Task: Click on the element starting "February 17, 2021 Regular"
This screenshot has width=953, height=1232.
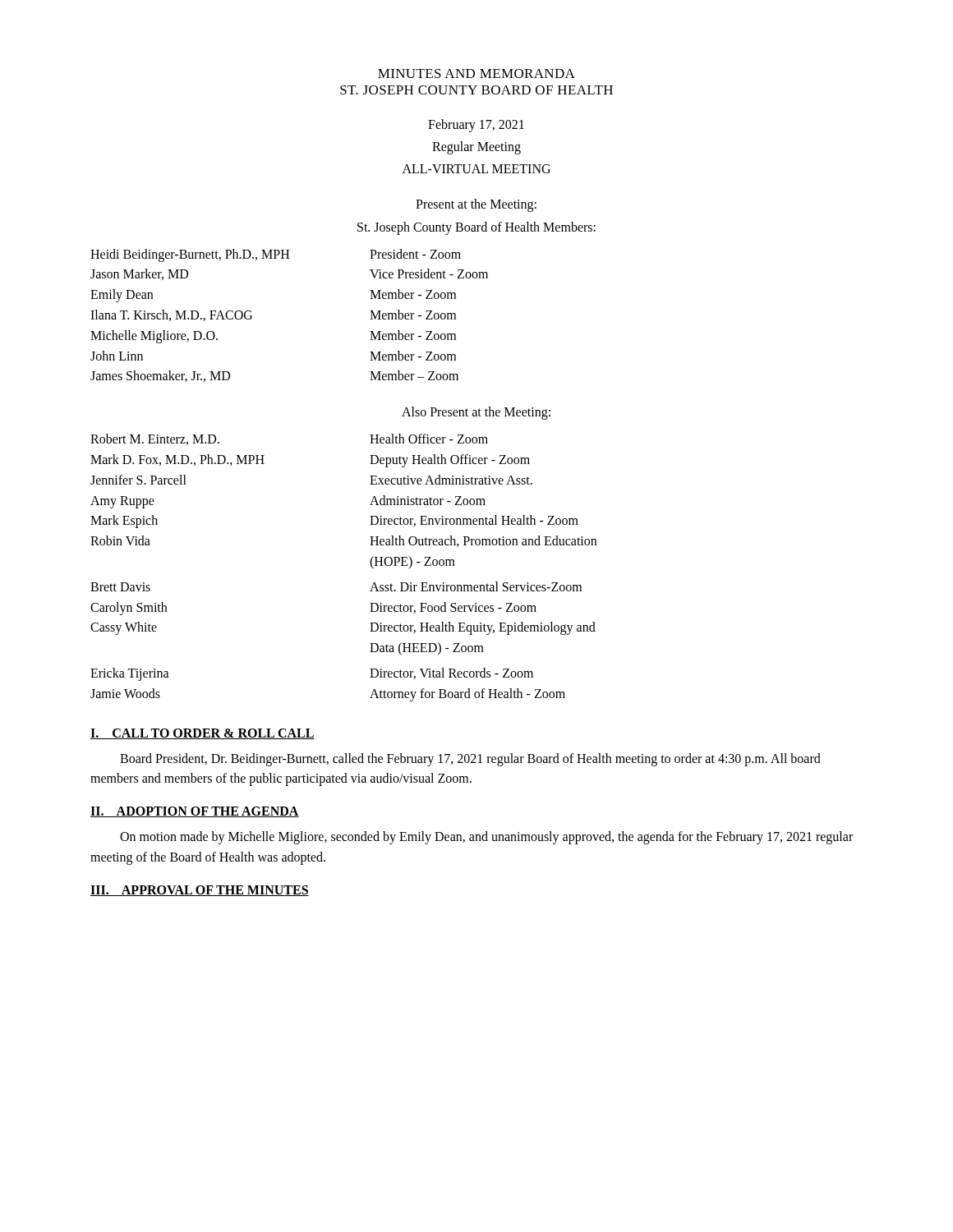Action: pyautogui.click(x=476, y=147)
